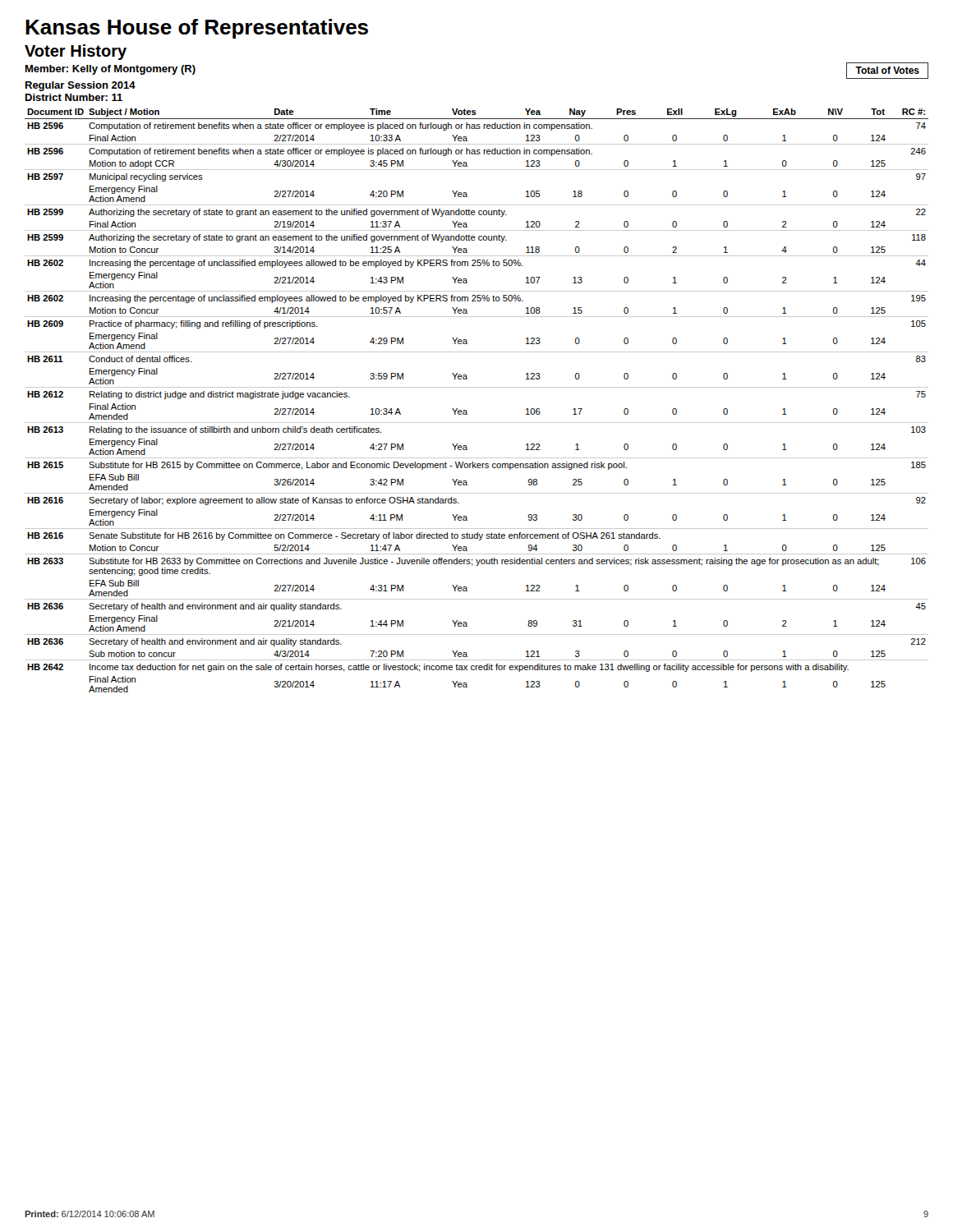
Task: Locate the text containing "Total of Votes"
Action: 887,71
